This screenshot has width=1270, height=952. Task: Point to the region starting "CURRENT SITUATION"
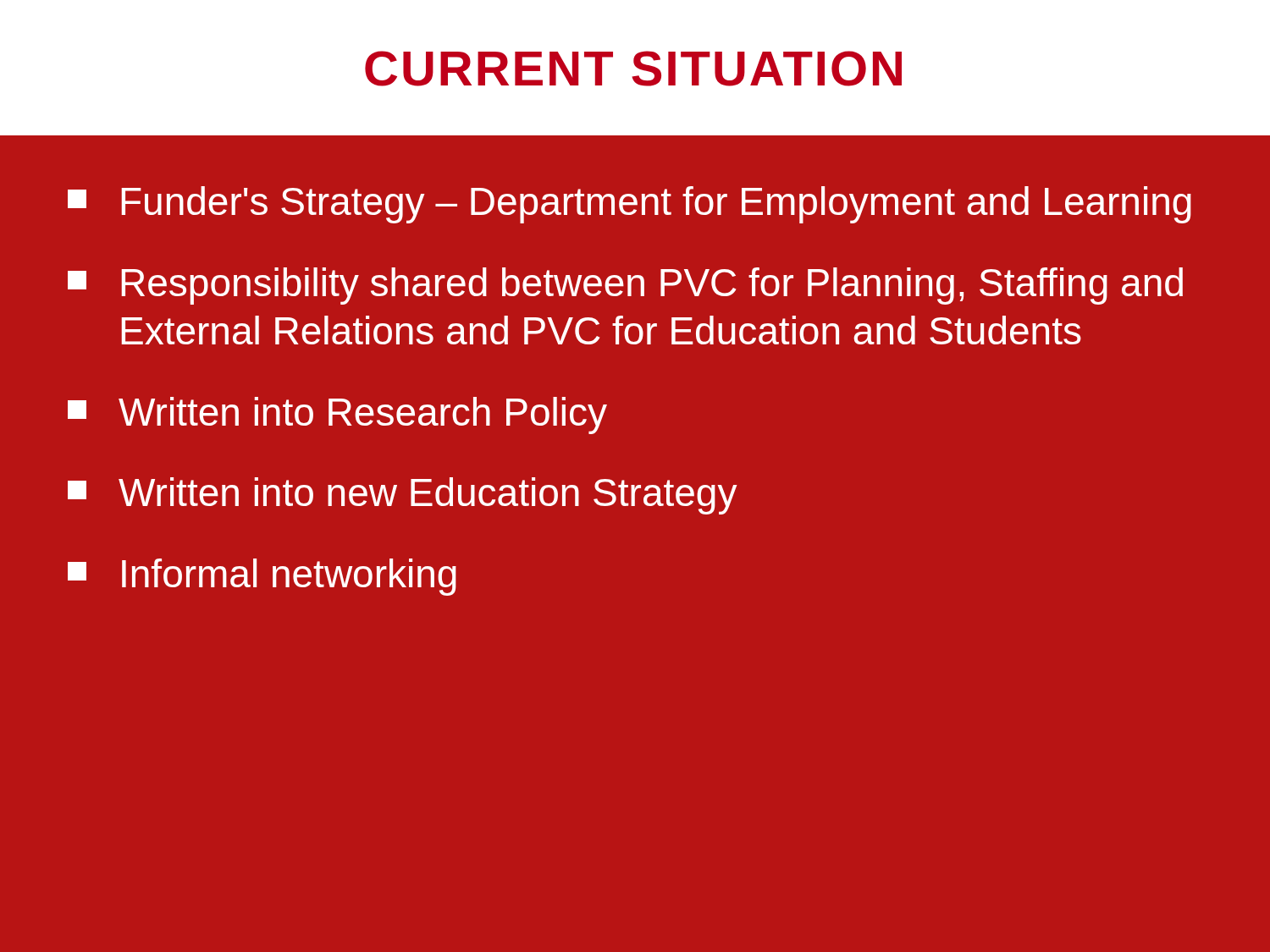tap(635, 68)
